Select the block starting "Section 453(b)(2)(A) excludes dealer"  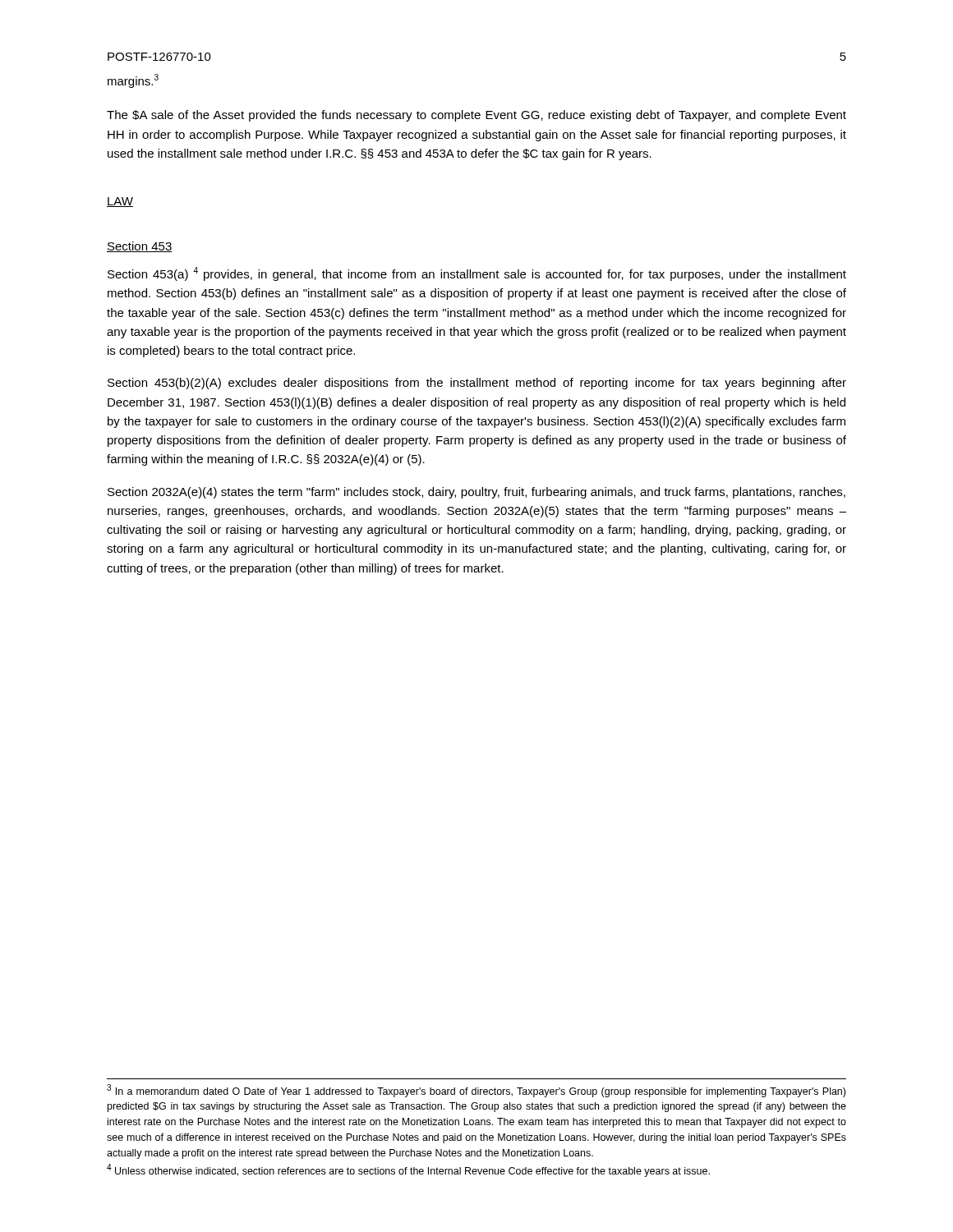(476, 421)
